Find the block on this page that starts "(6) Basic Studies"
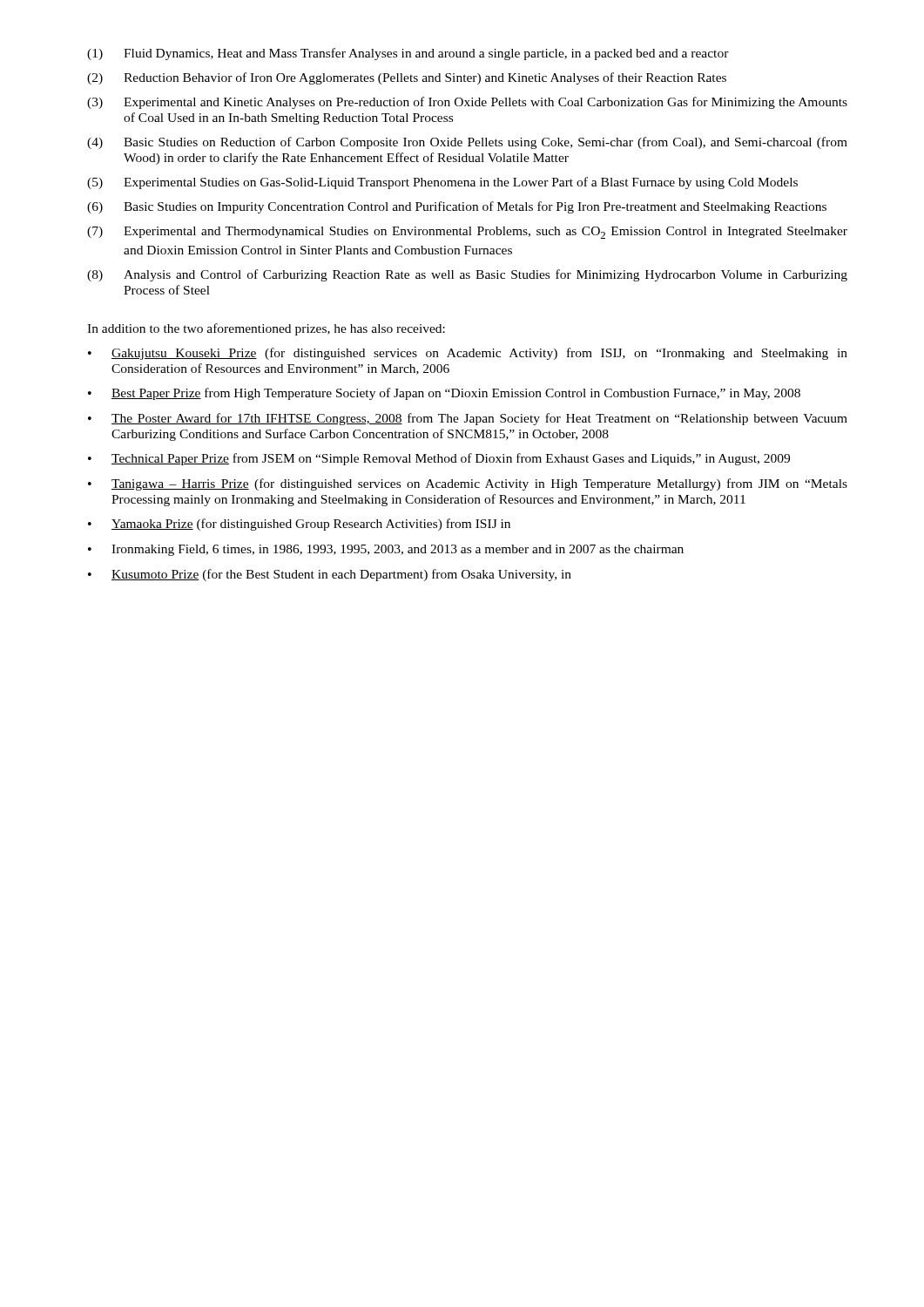The height and width of the screenshot is (1307, 924). (x=467, y=207)
